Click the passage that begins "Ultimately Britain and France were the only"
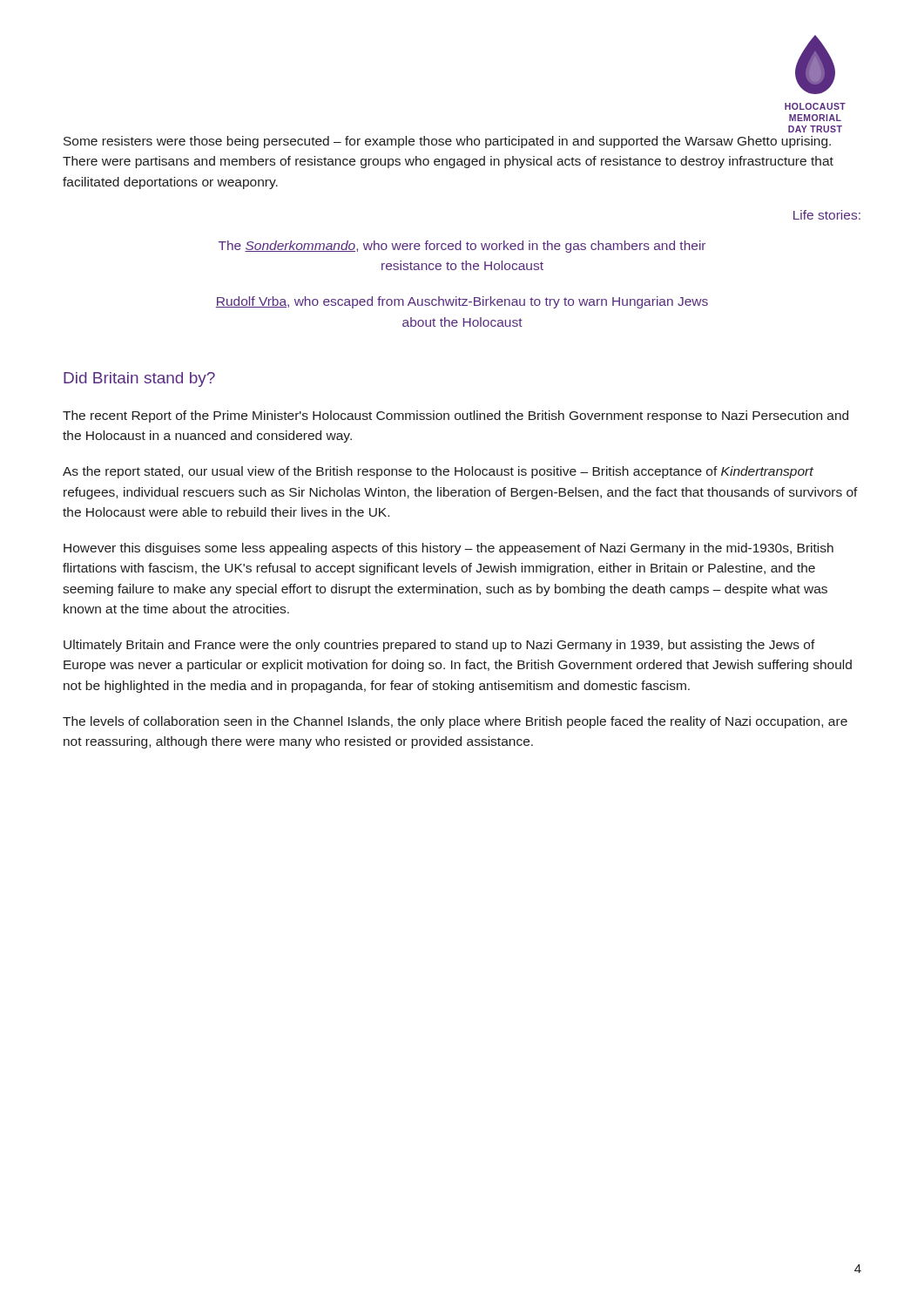The image size is (924, 1307). click(458, 665)
